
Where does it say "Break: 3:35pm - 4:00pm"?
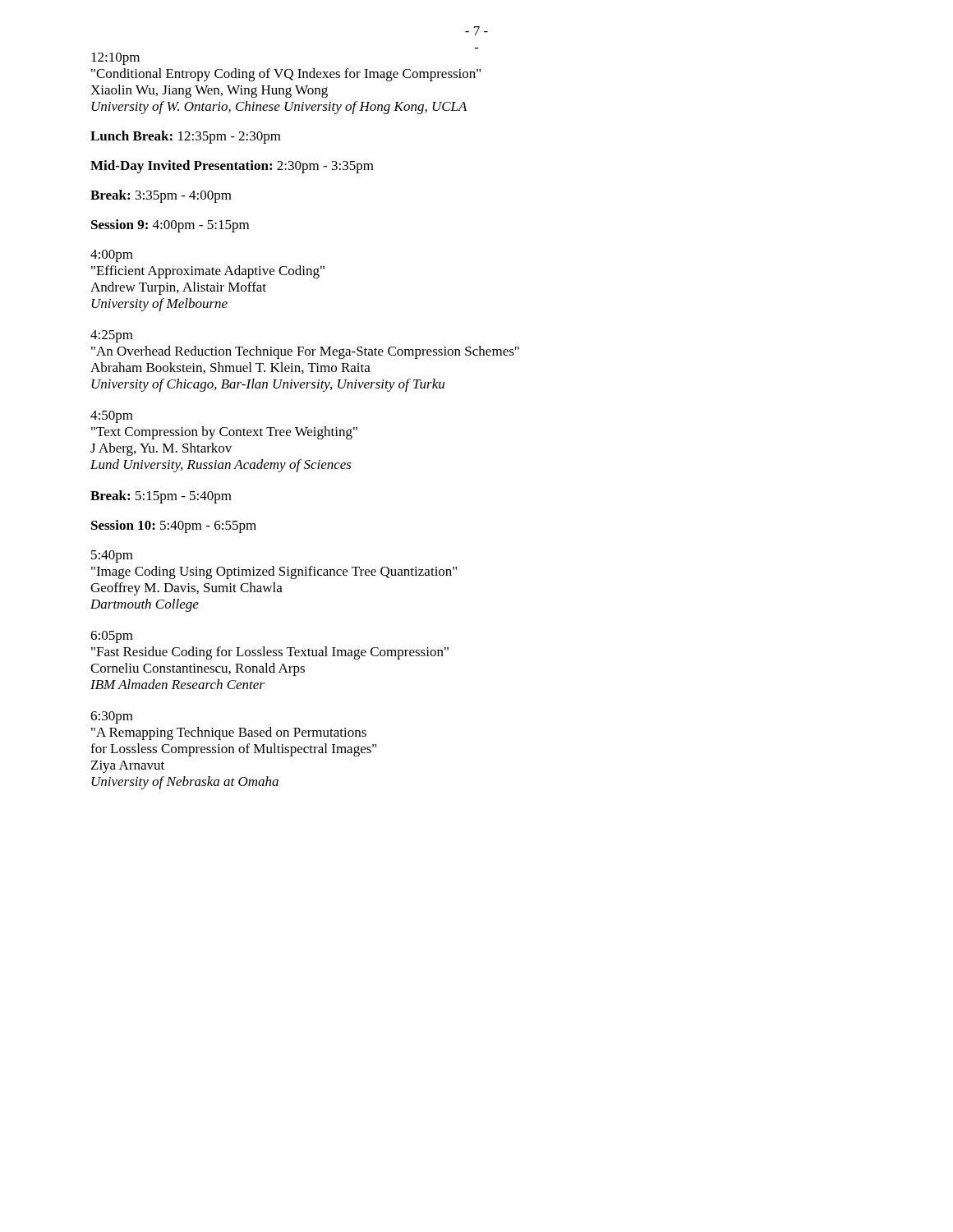point(161,195)
